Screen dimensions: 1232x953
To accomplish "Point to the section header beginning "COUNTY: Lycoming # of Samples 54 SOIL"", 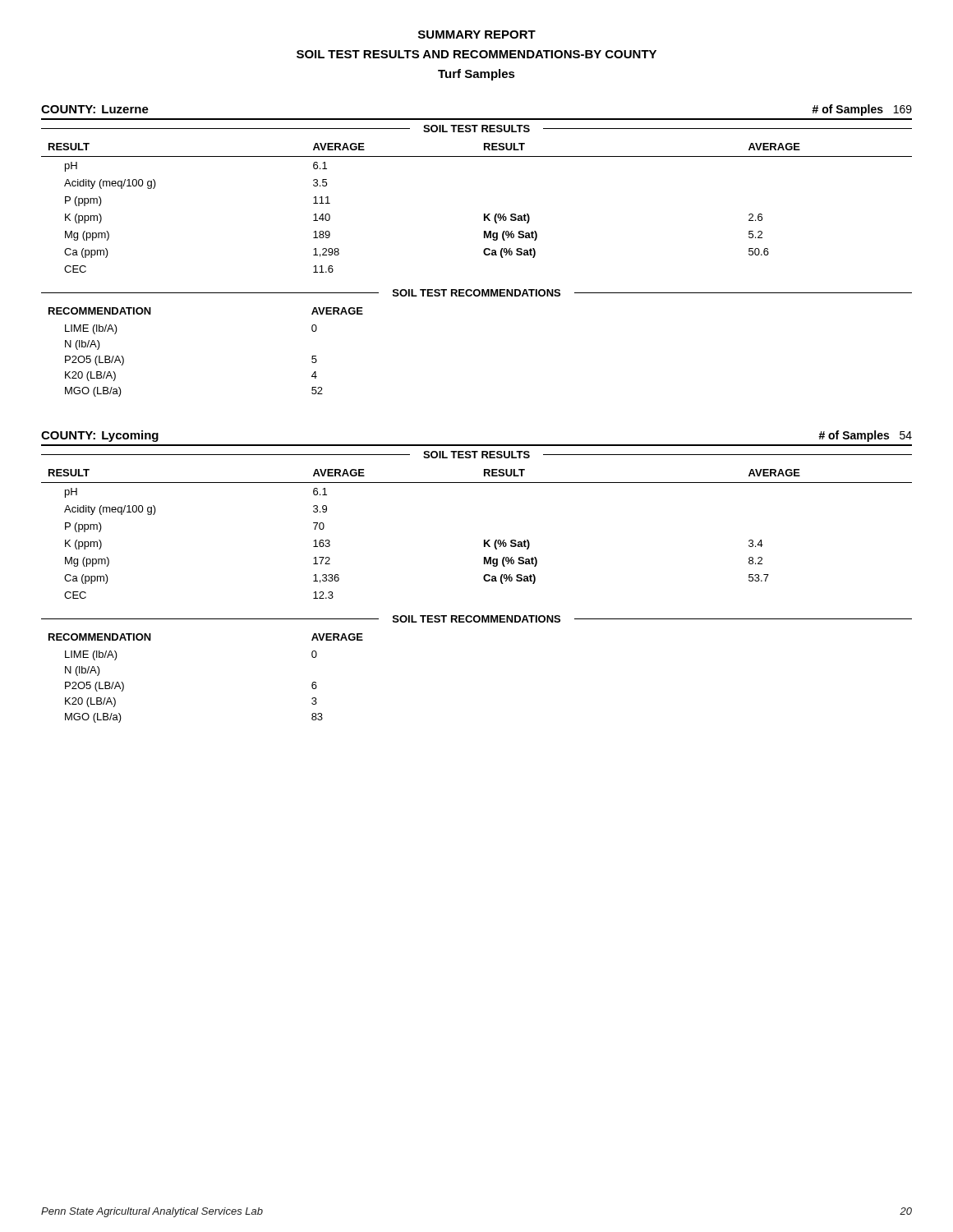I will (x=476, y=576).
